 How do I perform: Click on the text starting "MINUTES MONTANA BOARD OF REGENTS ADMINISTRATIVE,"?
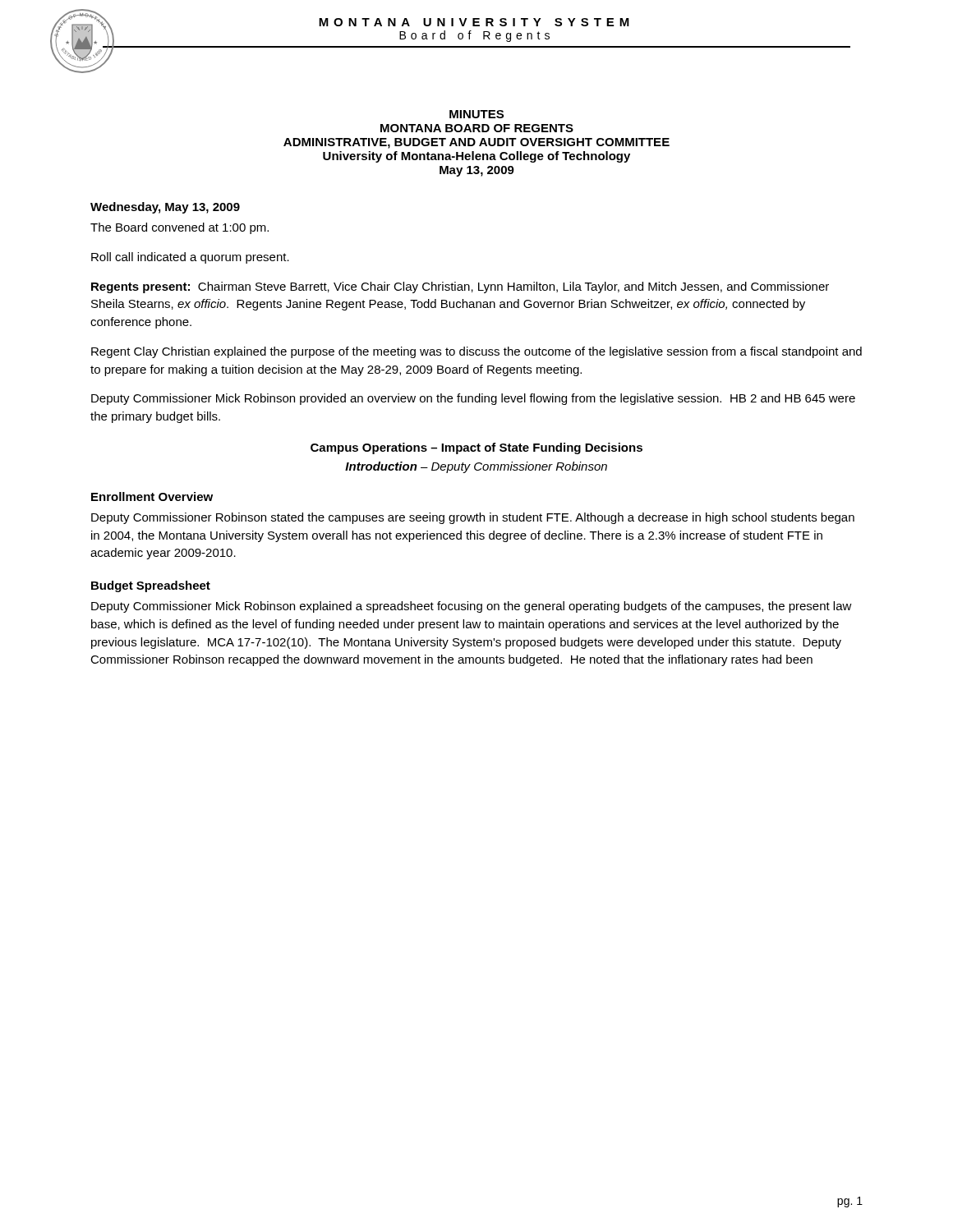click(x=476, y=142)
